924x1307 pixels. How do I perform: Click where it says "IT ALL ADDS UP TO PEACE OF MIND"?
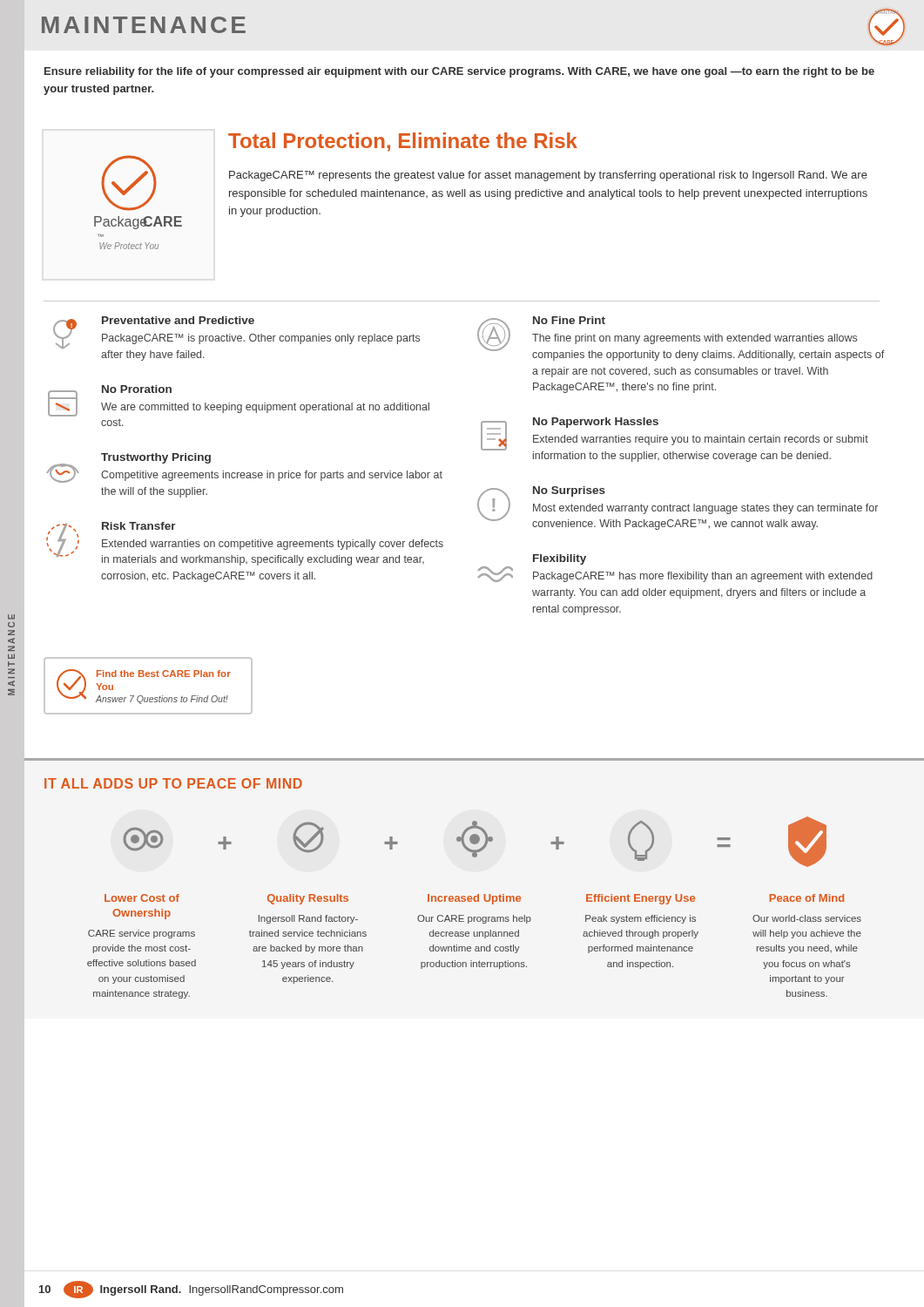click(173, 784)
